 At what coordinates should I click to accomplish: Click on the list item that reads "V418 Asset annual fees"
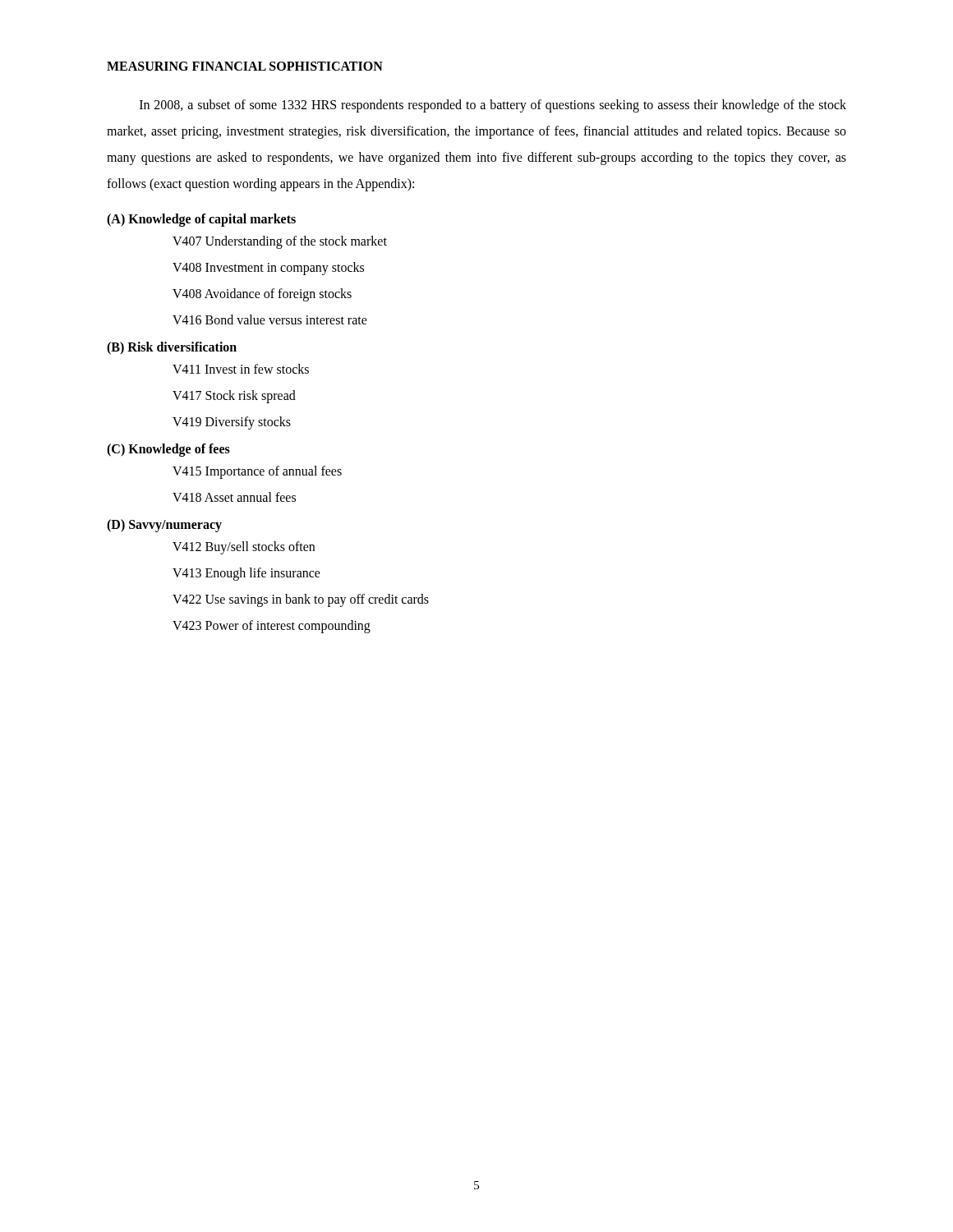(234, 498)
